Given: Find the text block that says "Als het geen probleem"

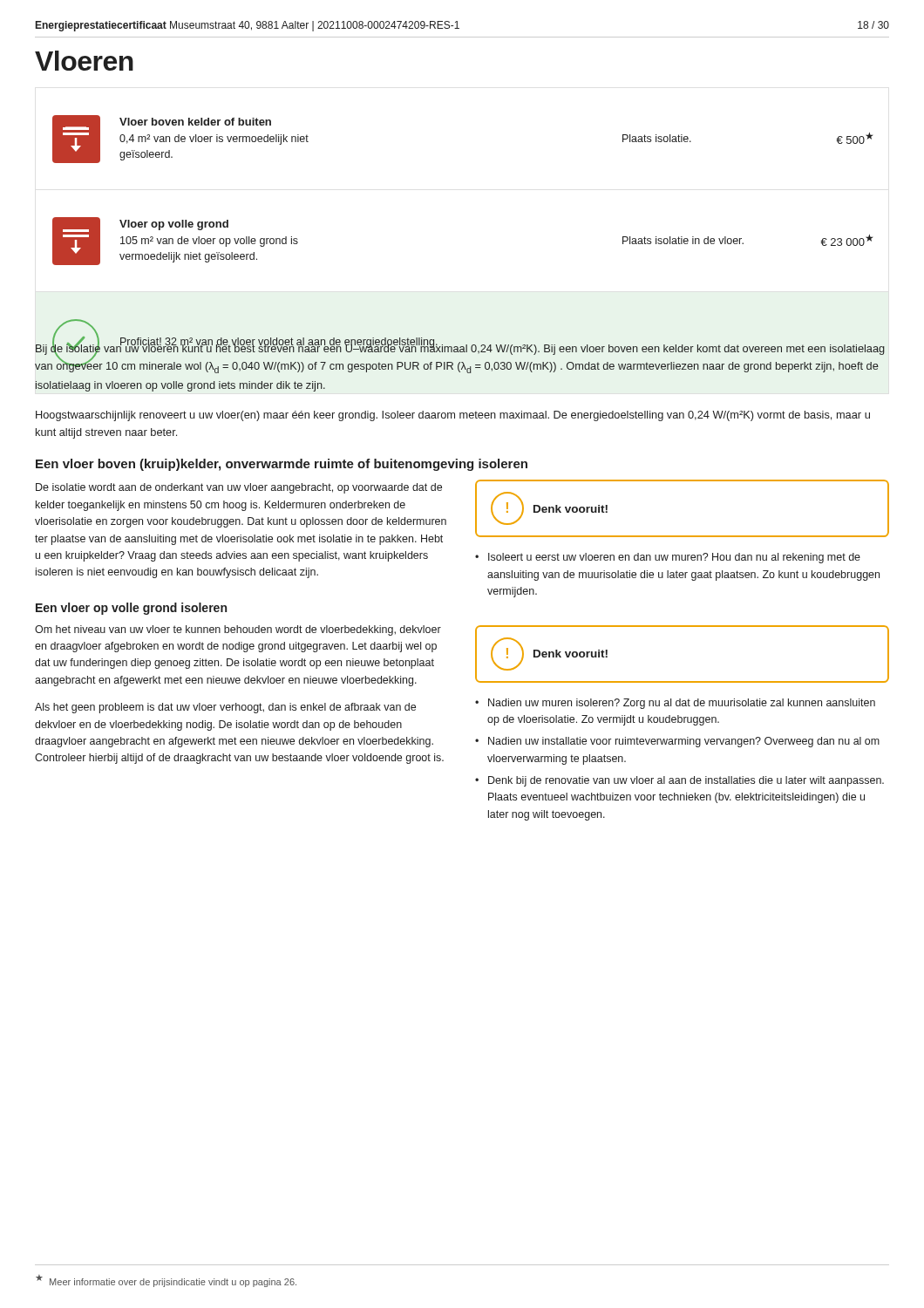Looking at the screenshot, I should pos(240,733).
